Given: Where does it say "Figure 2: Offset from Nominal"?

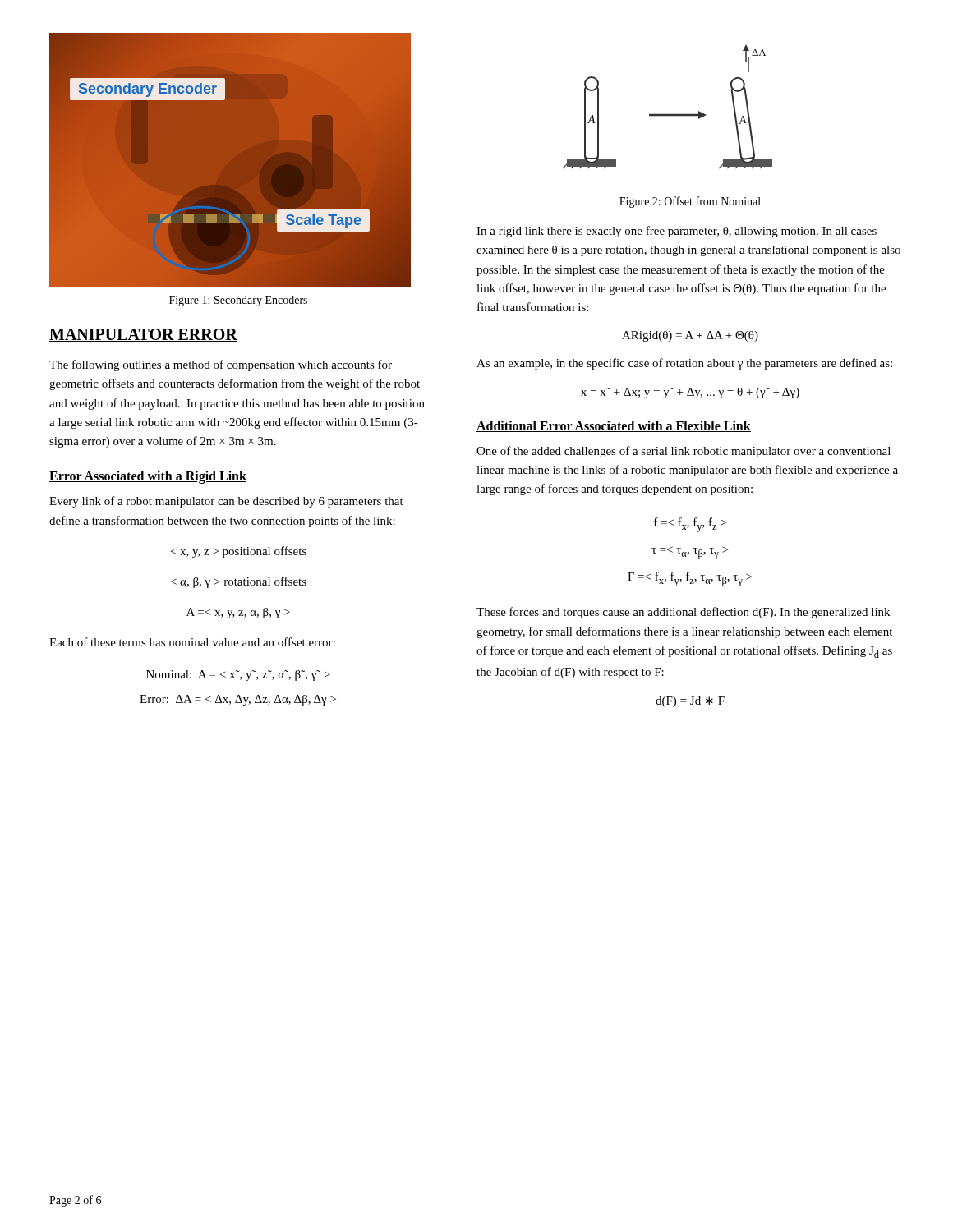Looking at the screenshot, I should (690, 202).
